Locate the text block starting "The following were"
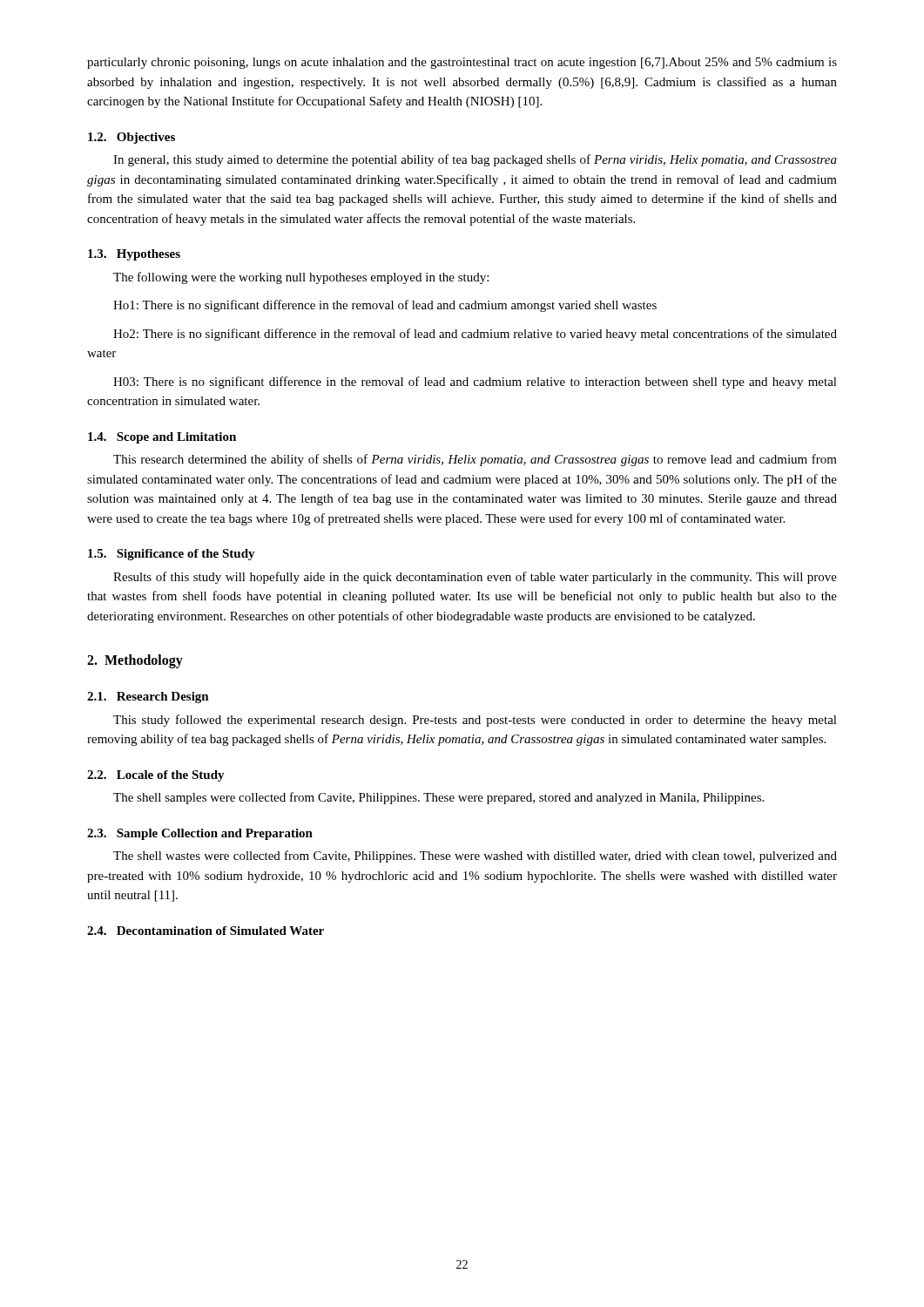 coord(462,277)
